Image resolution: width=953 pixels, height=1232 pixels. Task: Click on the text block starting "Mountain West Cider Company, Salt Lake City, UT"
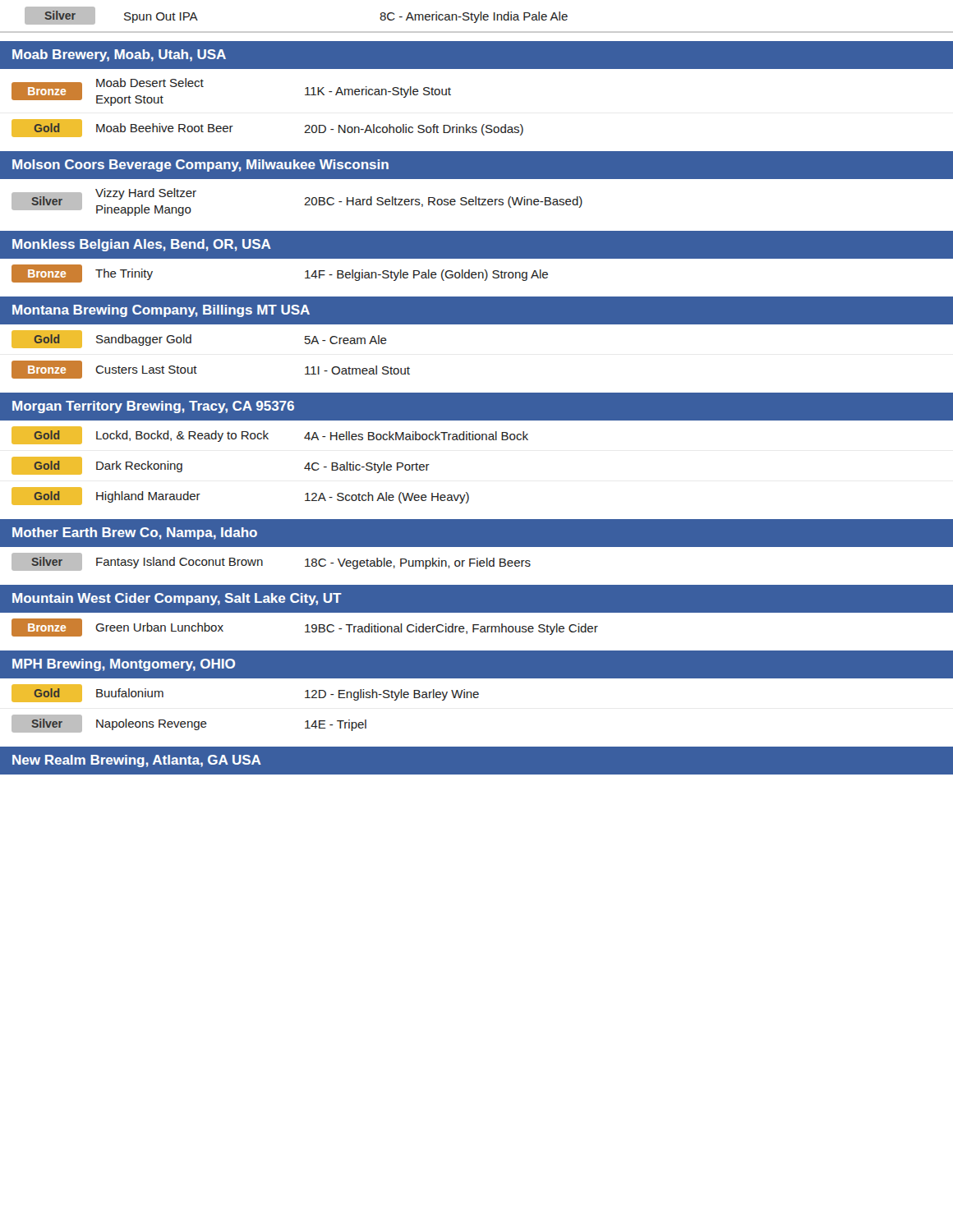[176, 598]
